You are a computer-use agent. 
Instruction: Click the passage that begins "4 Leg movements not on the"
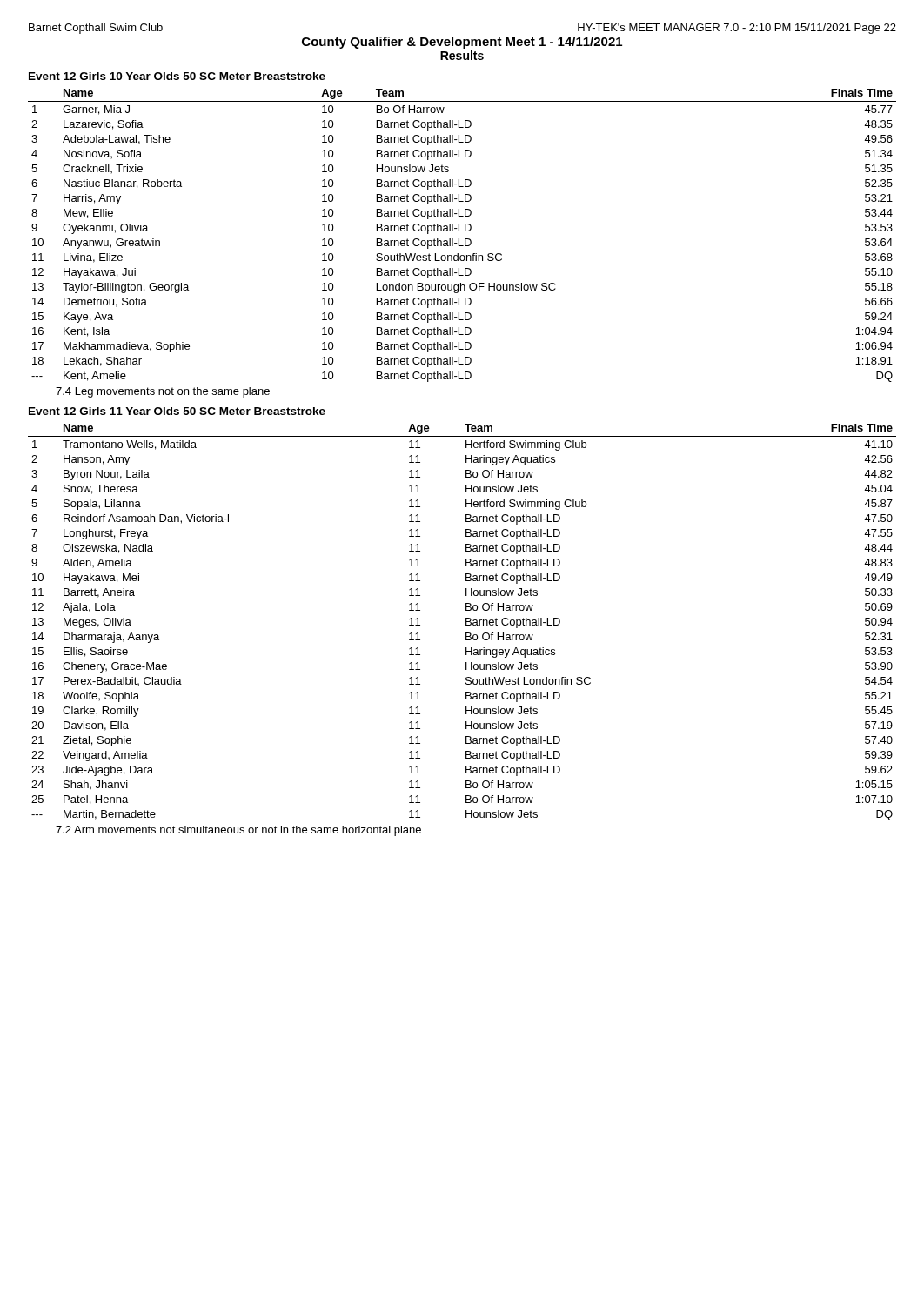click(x=163, y=391)
